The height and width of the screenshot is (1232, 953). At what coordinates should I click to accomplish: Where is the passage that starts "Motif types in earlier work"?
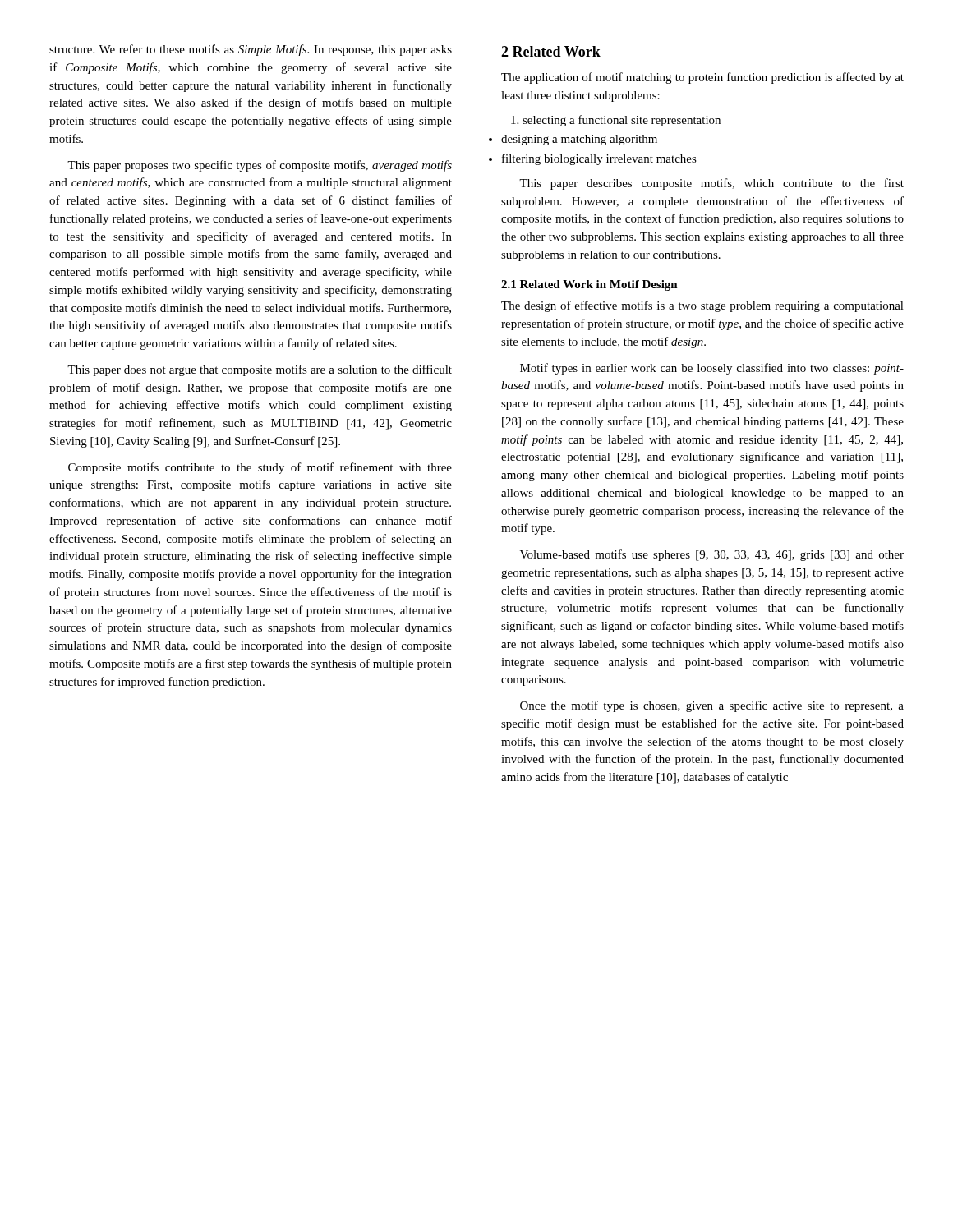tap(702, 449)
